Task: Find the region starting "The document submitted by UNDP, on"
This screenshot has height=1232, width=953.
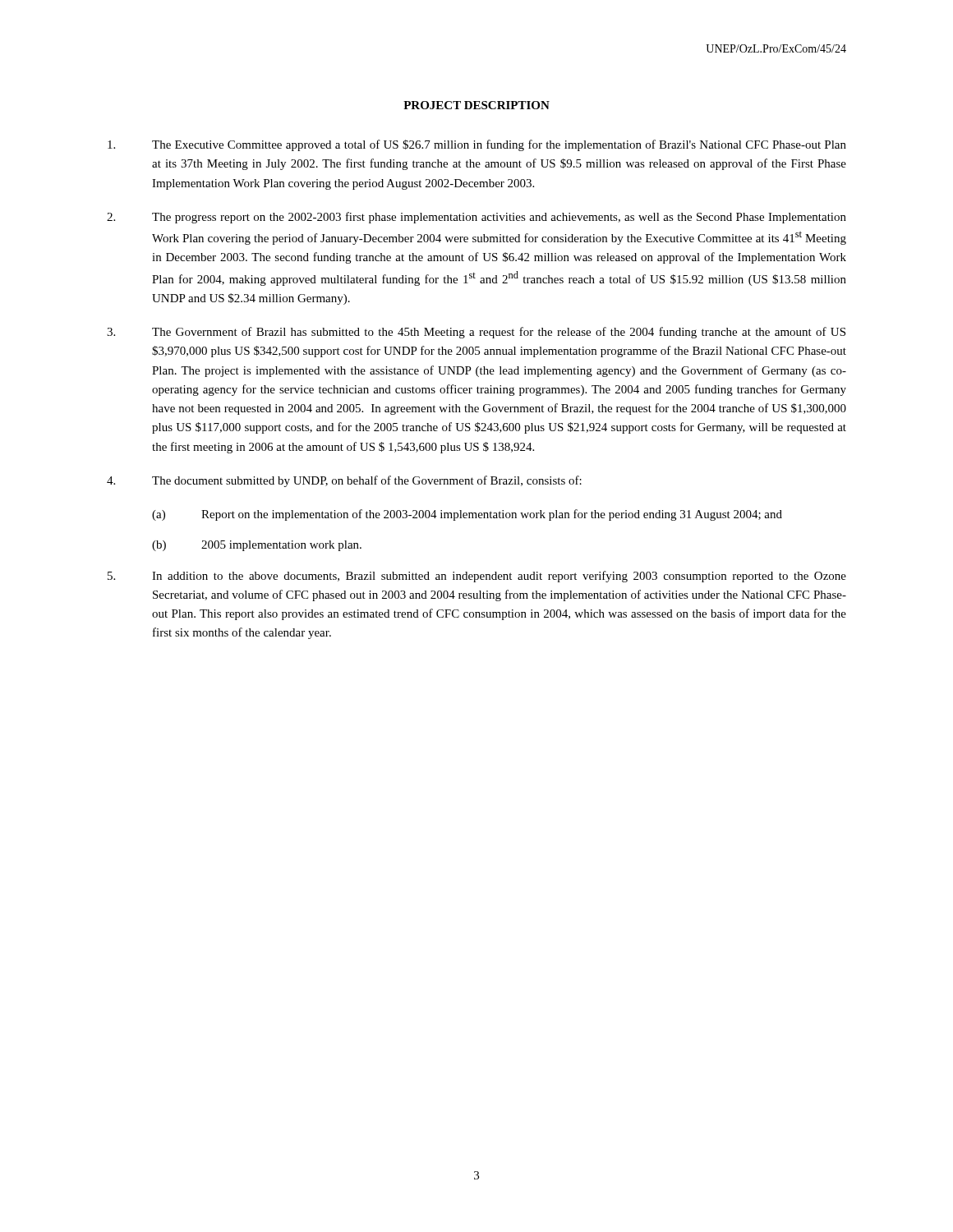Action: pos(476,481)
